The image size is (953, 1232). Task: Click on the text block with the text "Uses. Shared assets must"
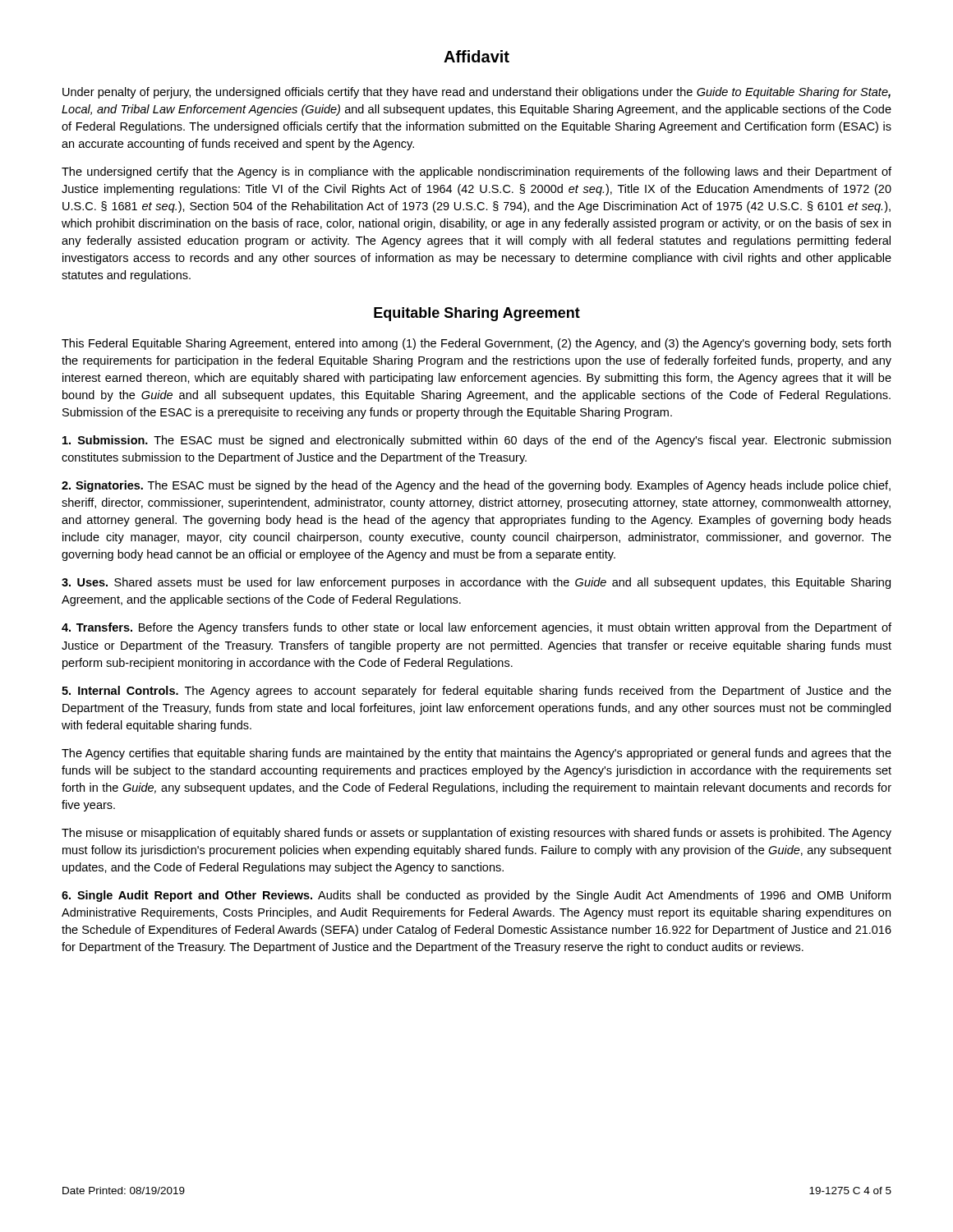click(476, 591)
